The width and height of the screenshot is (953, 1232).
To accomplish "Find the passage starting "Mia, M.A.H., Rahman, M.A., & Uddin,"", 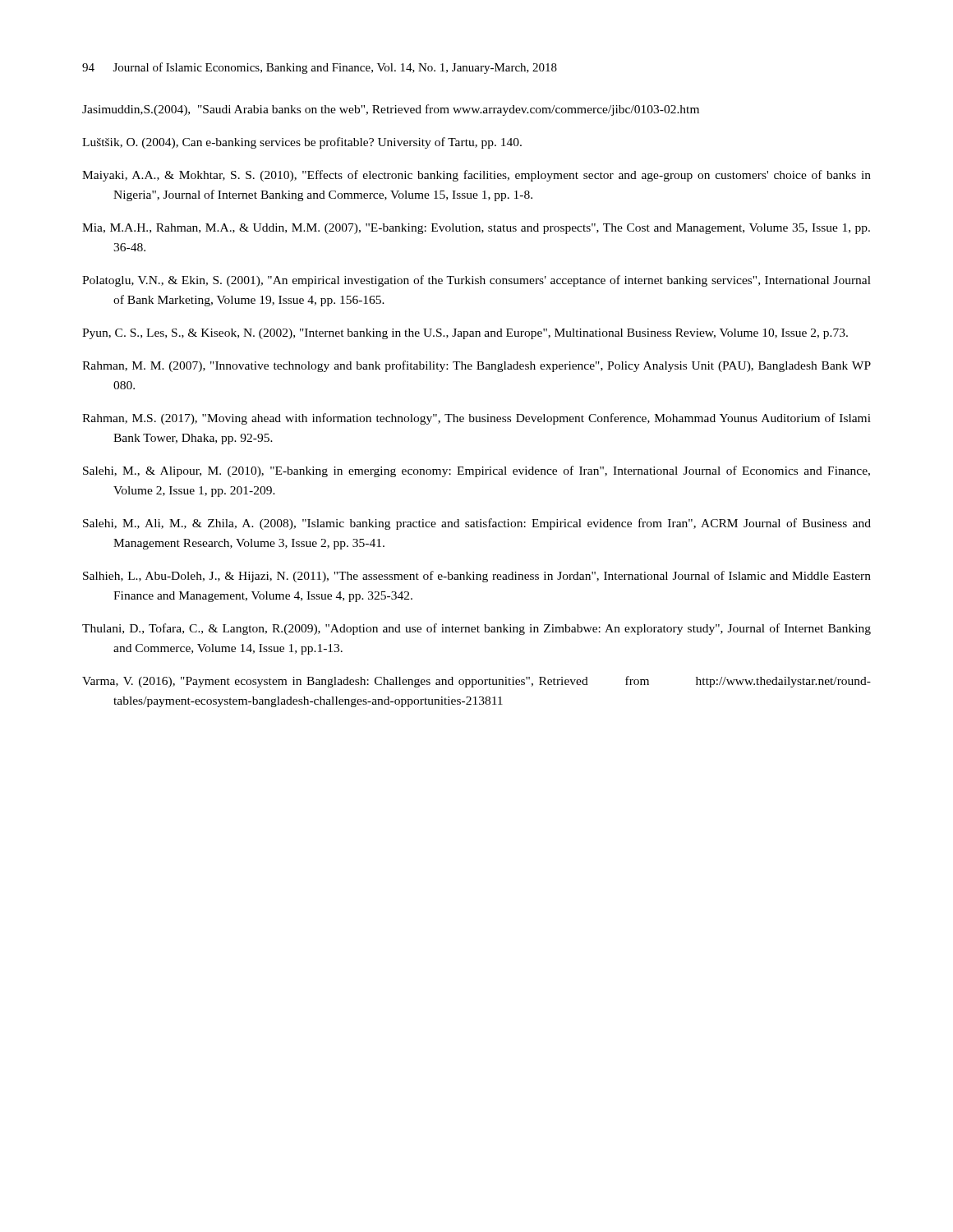I will [476, 237].
